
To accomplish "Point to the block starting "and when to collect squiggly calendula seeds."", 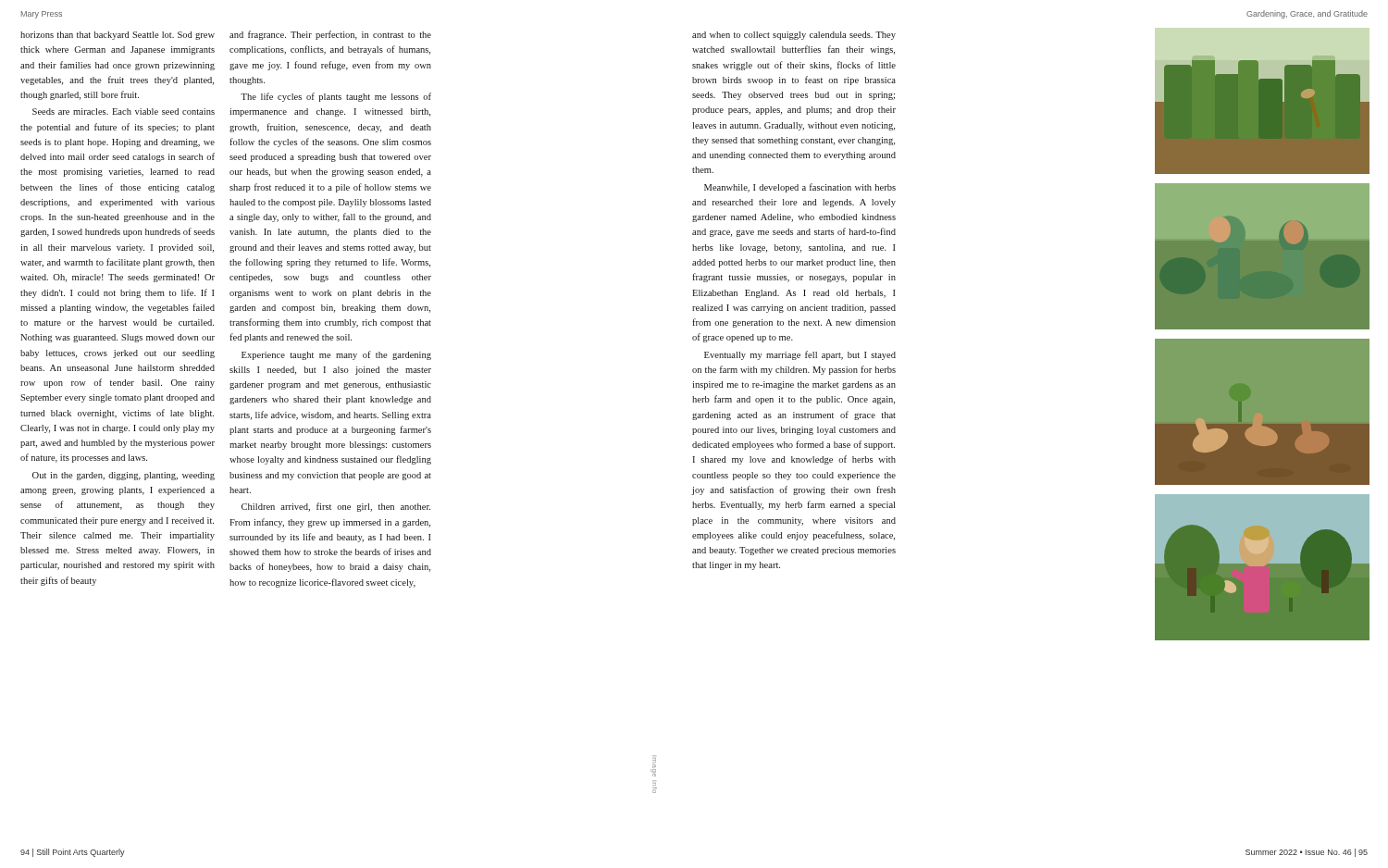I will pos(794,301).
